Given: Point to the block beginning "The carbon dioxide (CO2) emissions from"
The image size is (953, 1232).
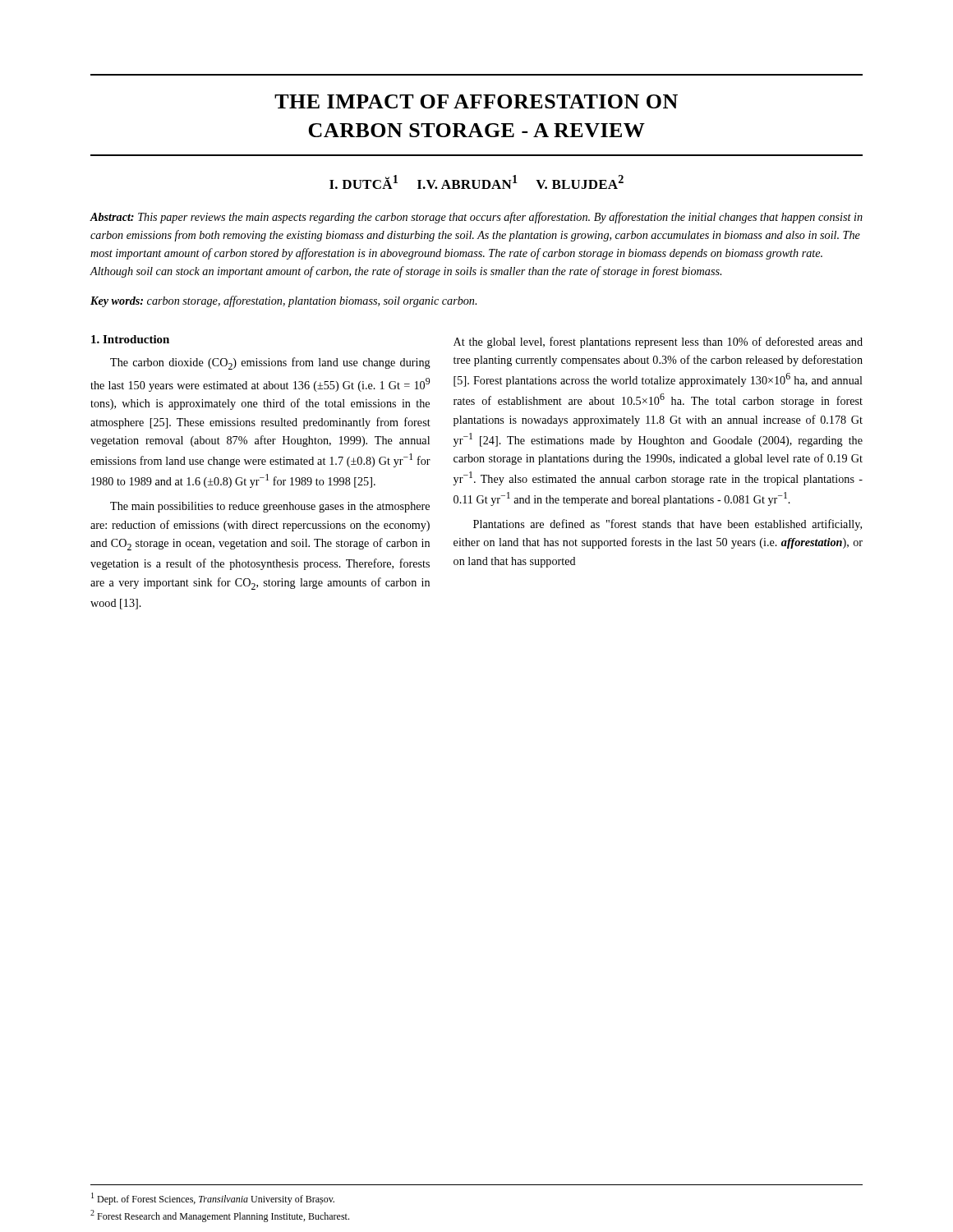Looking at the screenshot, I should coord(260,483).
